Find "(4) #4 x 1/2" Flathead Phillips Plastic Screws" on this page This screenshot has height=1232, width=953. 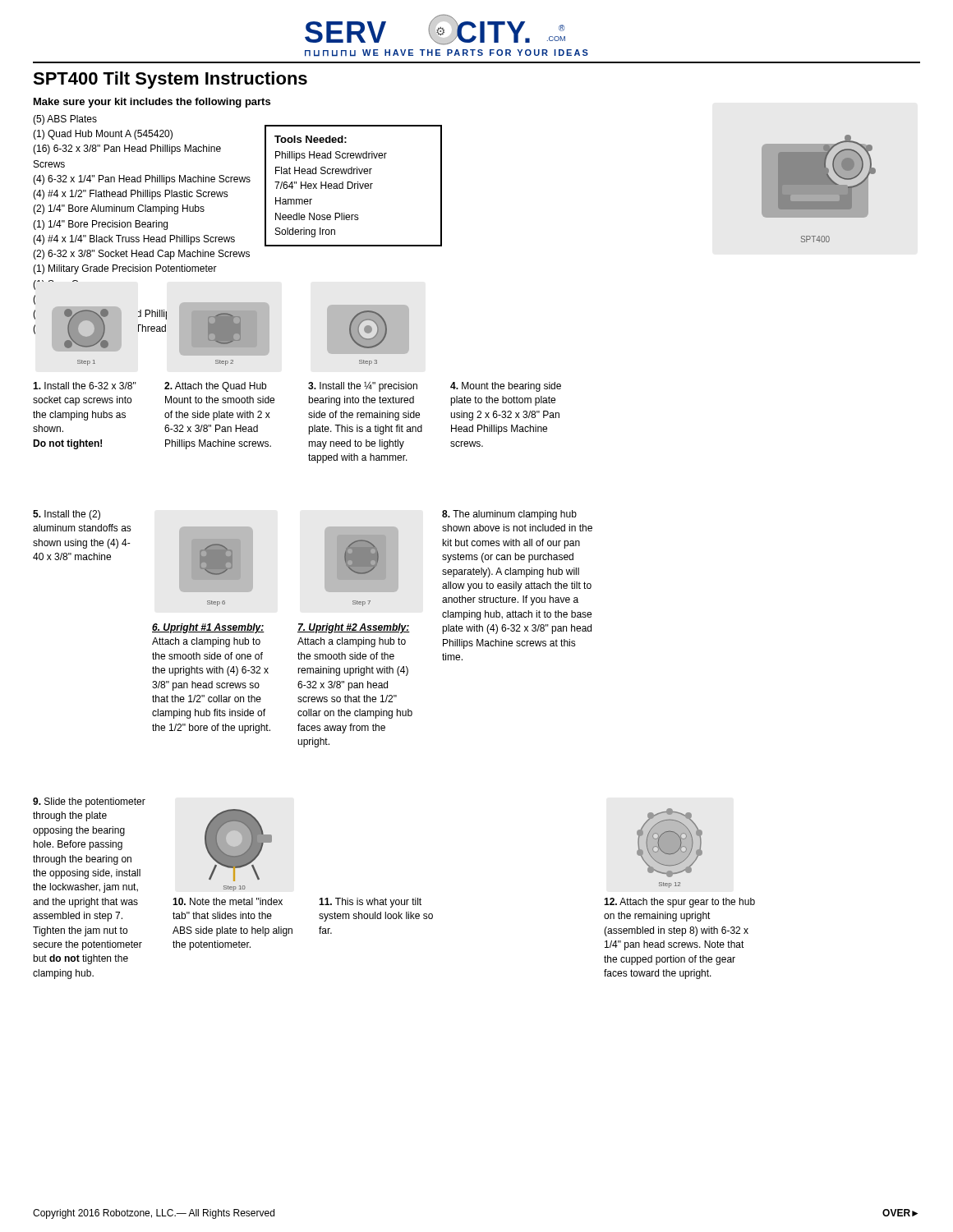click(131, 194)
